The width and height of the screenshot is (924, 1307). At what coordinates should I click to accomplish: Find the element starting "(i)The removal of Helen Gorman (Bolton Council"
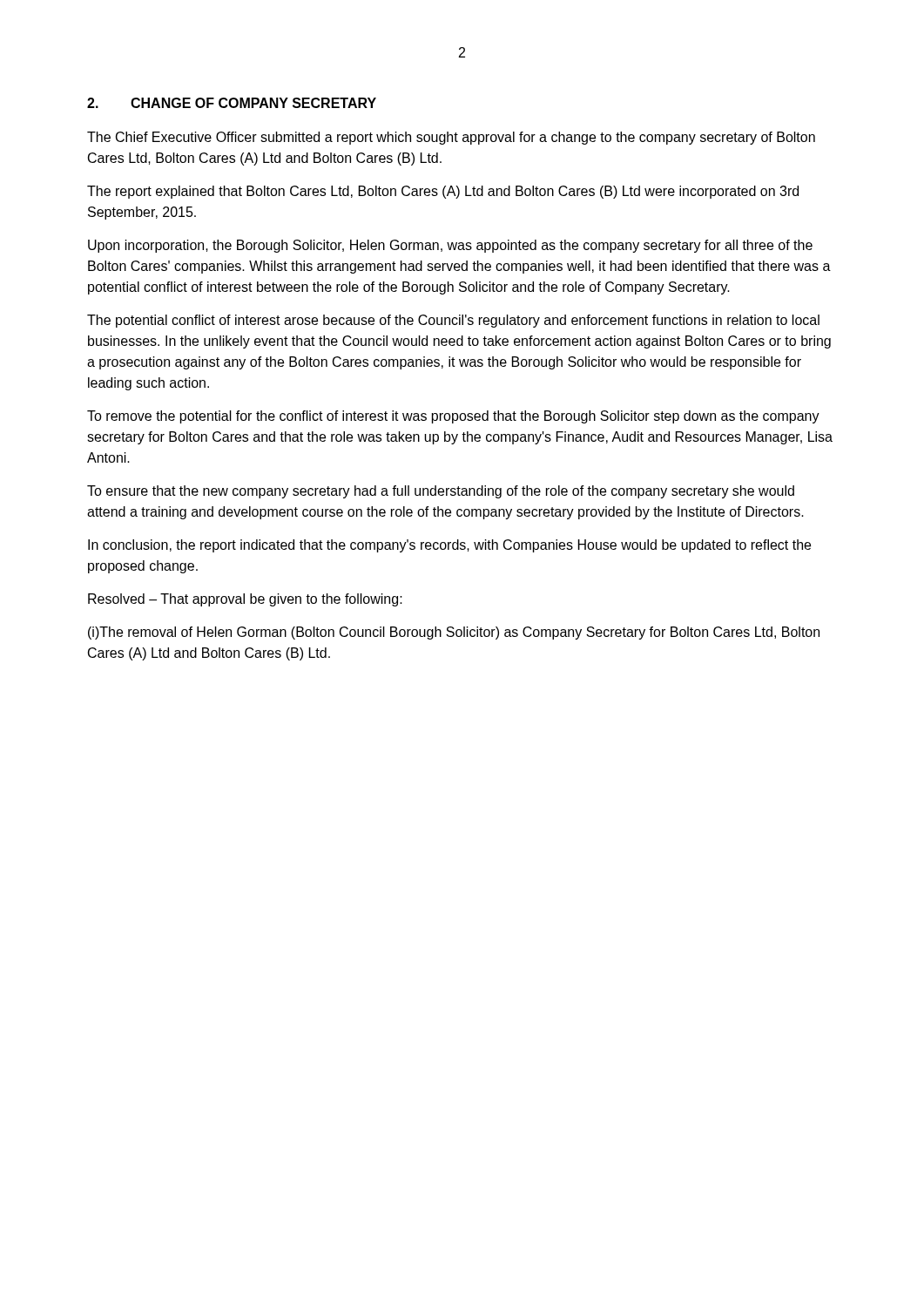(x=454, y=643)
